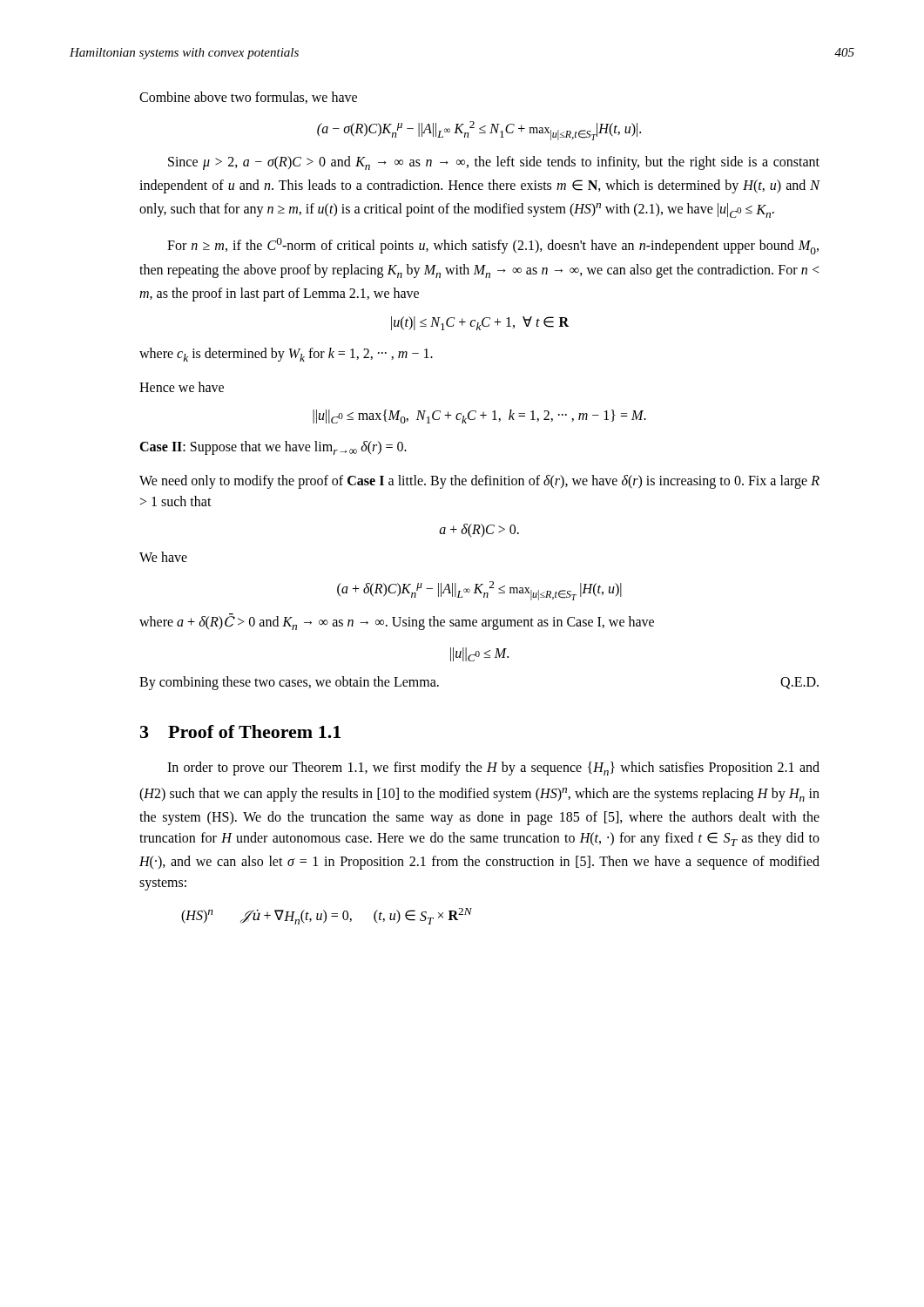This screenshot has width=924, height=1307.
Task: Click on the block starting "In order to prove"
Action: tap(479, 825)
